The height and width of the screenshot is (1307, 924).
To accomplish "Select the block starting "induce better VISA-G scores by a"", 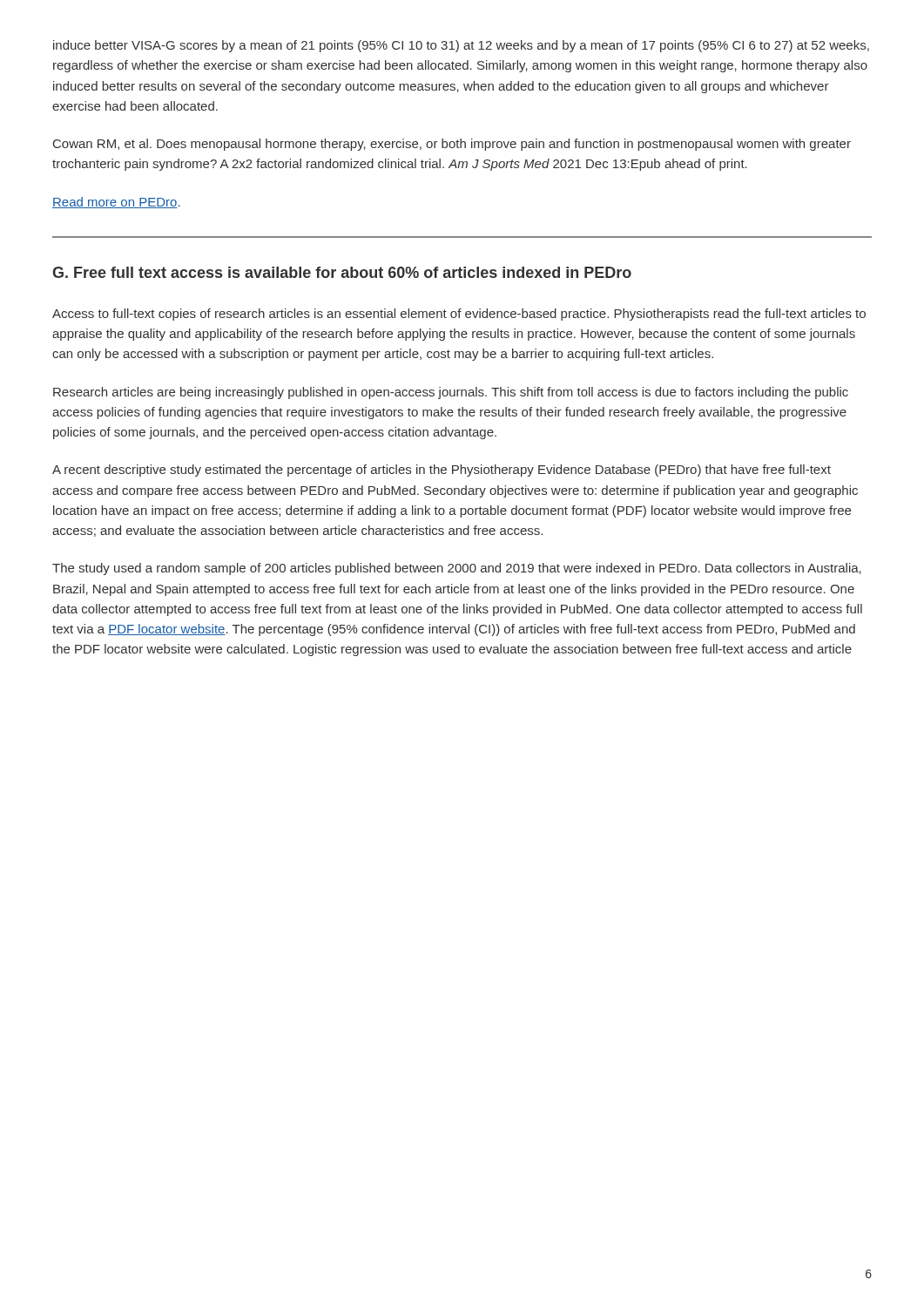I will pos(461,75).
